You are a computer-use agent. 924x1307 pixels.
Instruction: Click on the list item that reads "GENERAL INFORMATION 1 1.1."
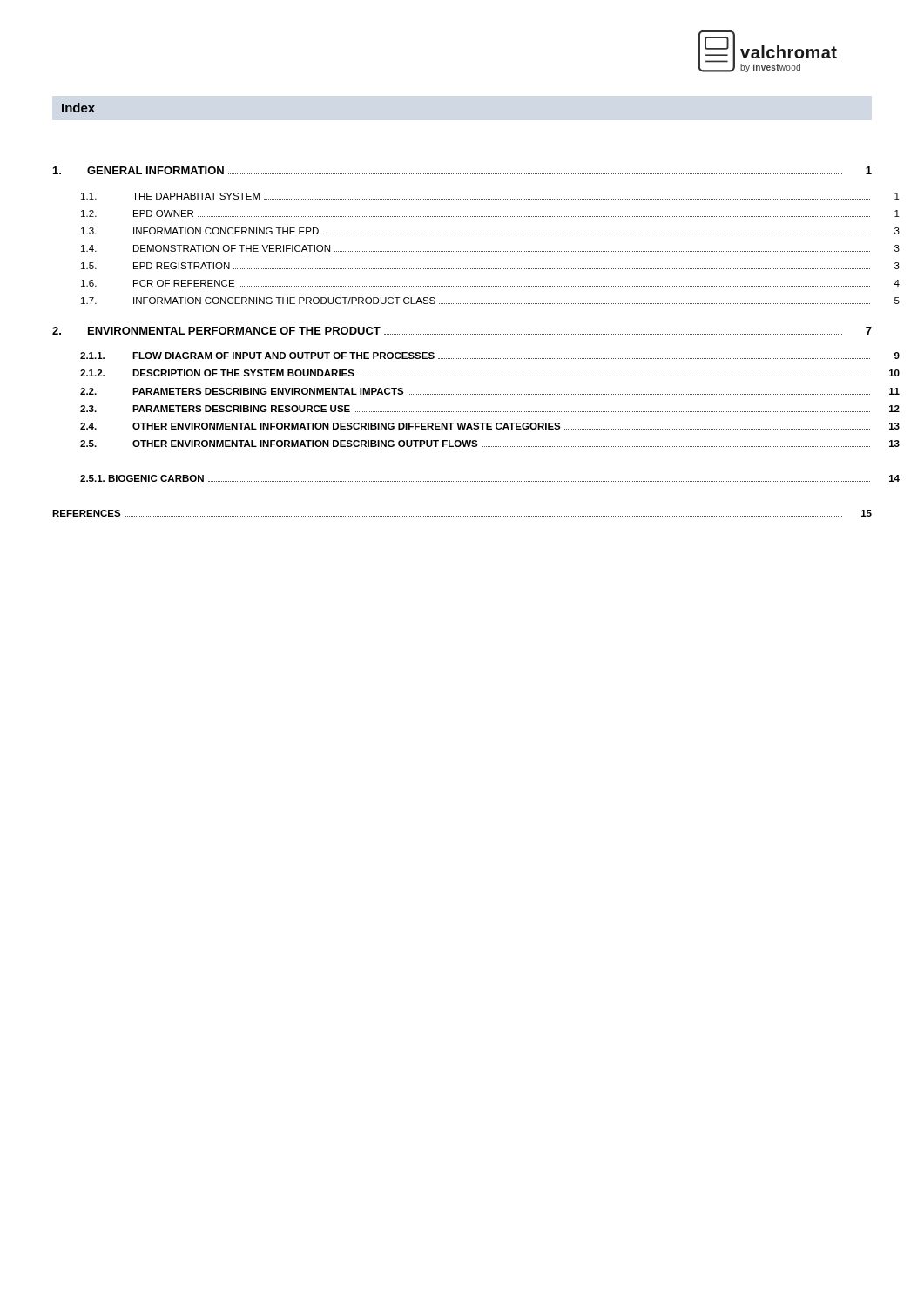(462, 341)
